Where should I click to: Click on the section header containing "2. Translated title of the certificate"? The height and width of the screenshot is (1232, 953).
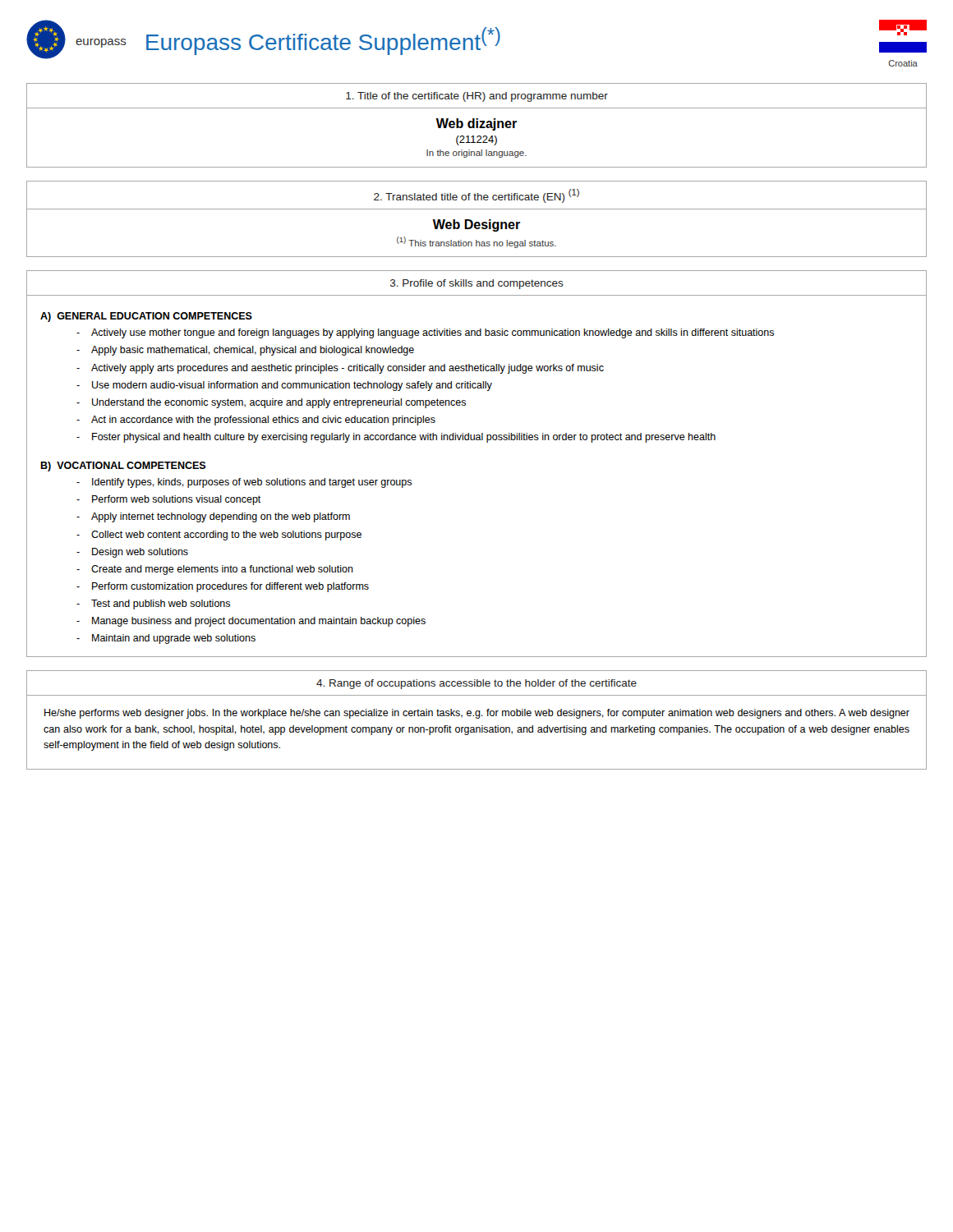tap(476, 195)
